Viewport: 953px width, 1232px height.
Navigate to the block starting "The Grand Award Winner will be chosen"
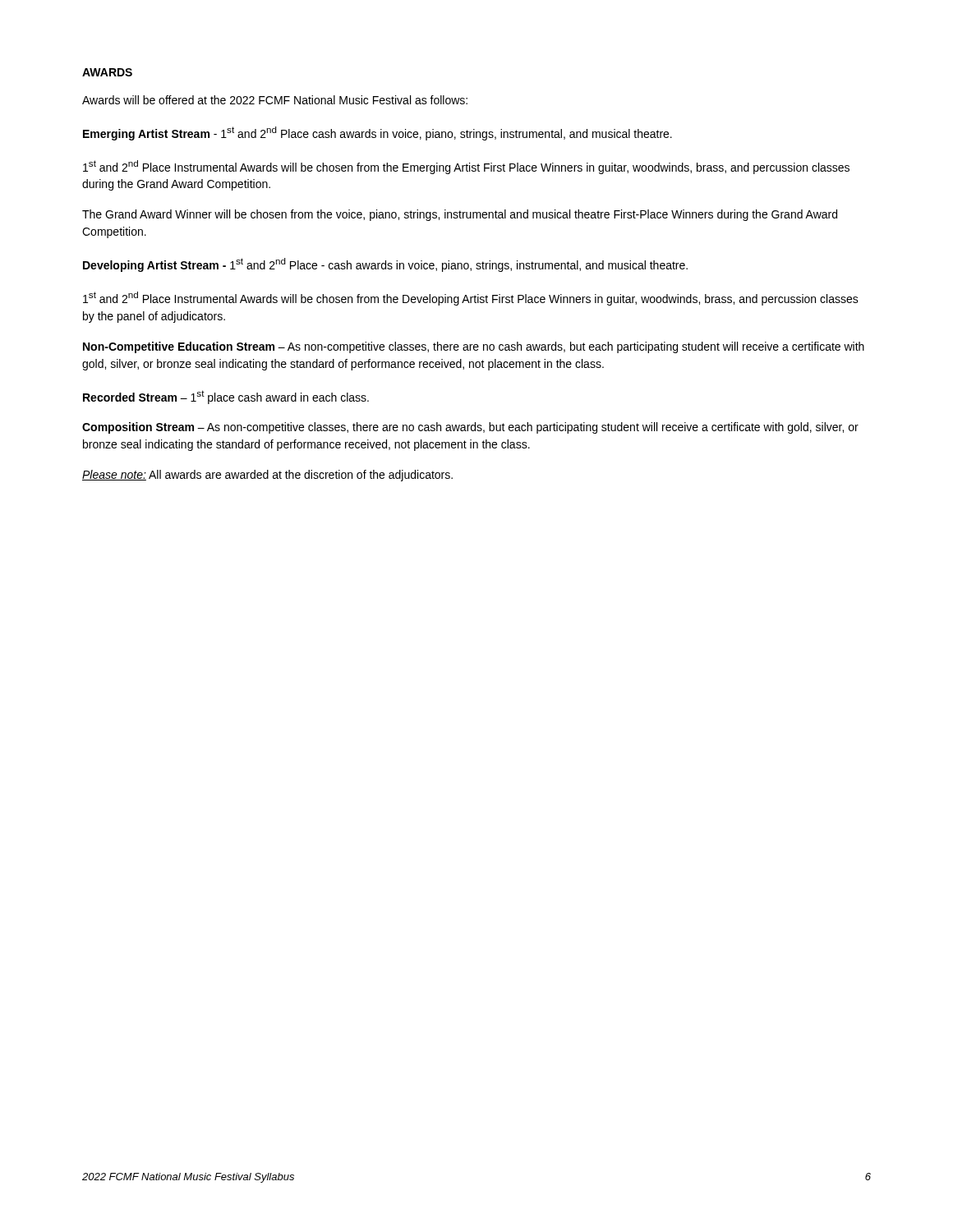(x=460, y=223)
